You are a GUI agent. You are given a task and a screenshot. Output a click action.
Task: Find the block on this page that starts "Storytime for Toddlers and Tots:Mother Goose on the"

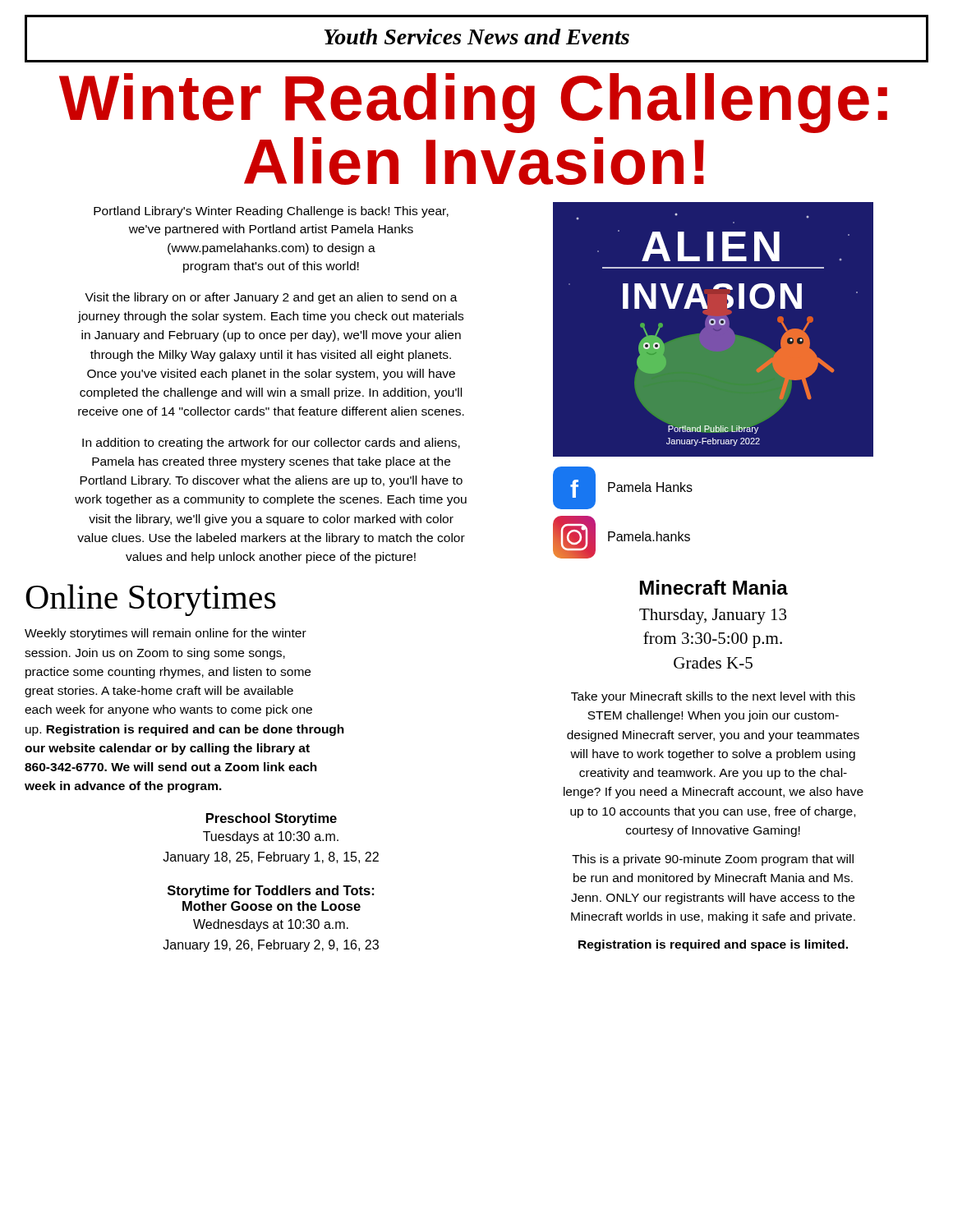pyautogui.click(x=271, y=919)
